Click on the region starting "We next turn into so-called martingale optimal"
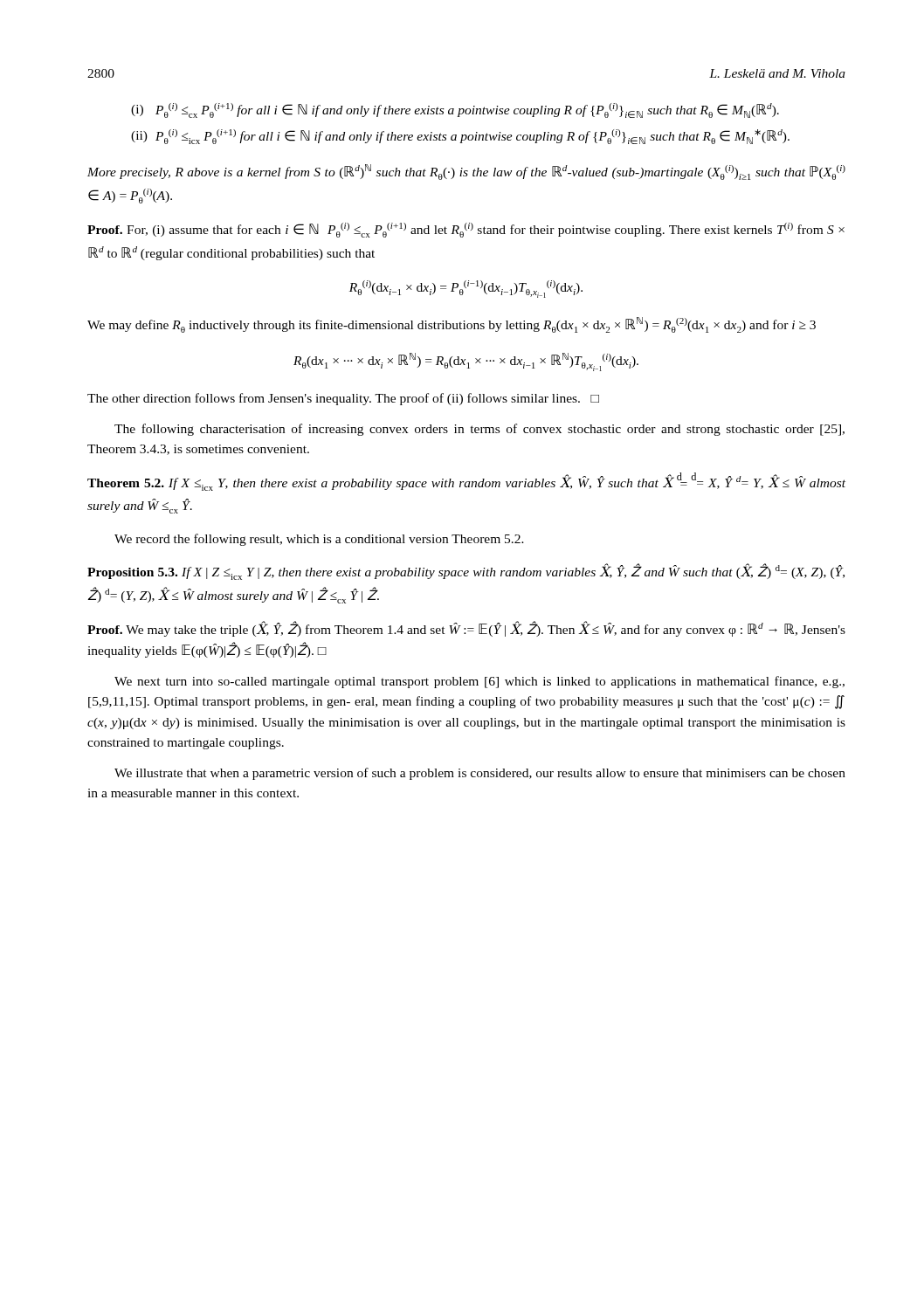Image resolution: width=924 pixels, height=1310 pixels. (466, 711)
